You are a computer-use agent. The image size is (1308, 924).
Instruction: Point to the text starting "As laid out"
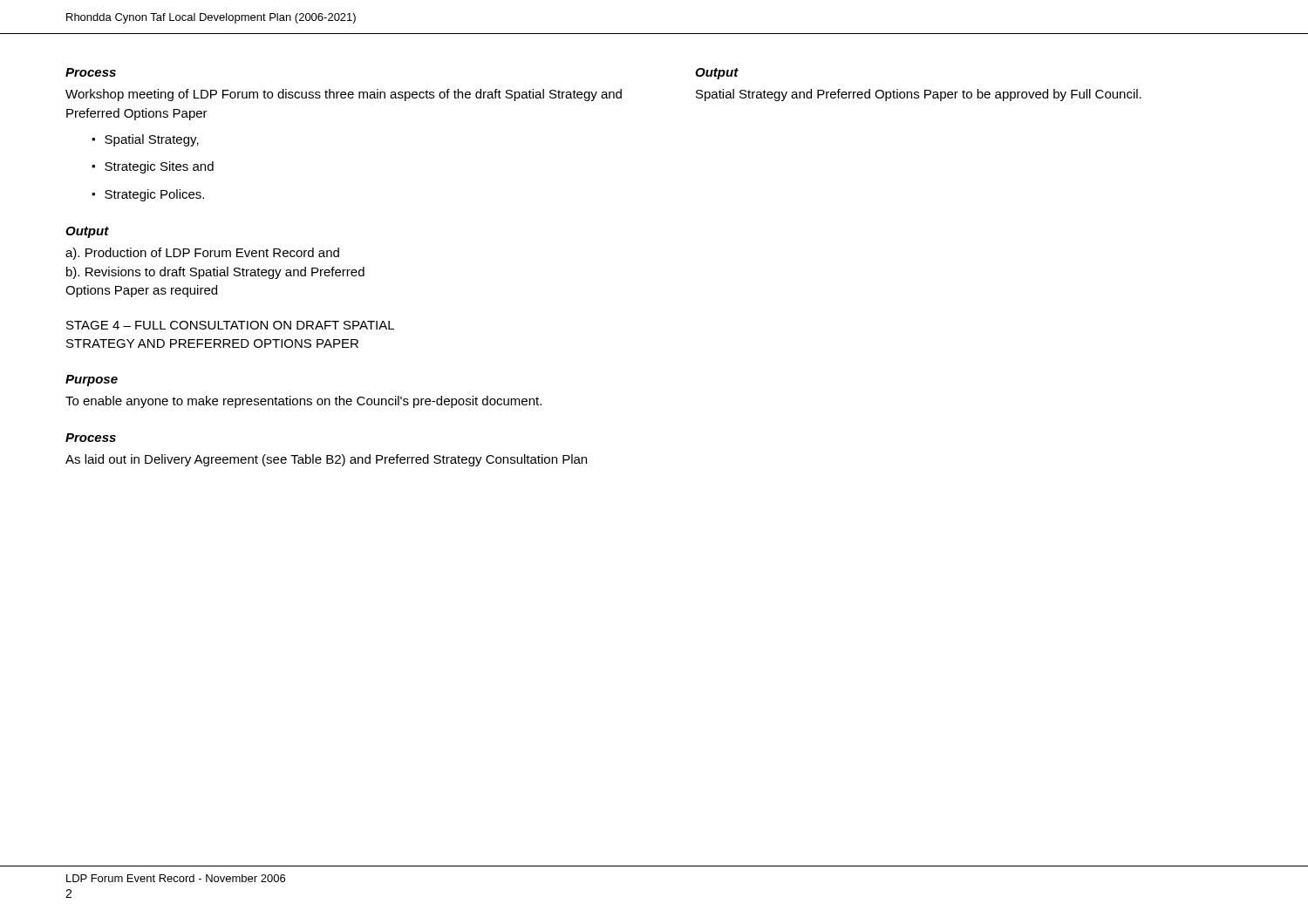[327, 459]
